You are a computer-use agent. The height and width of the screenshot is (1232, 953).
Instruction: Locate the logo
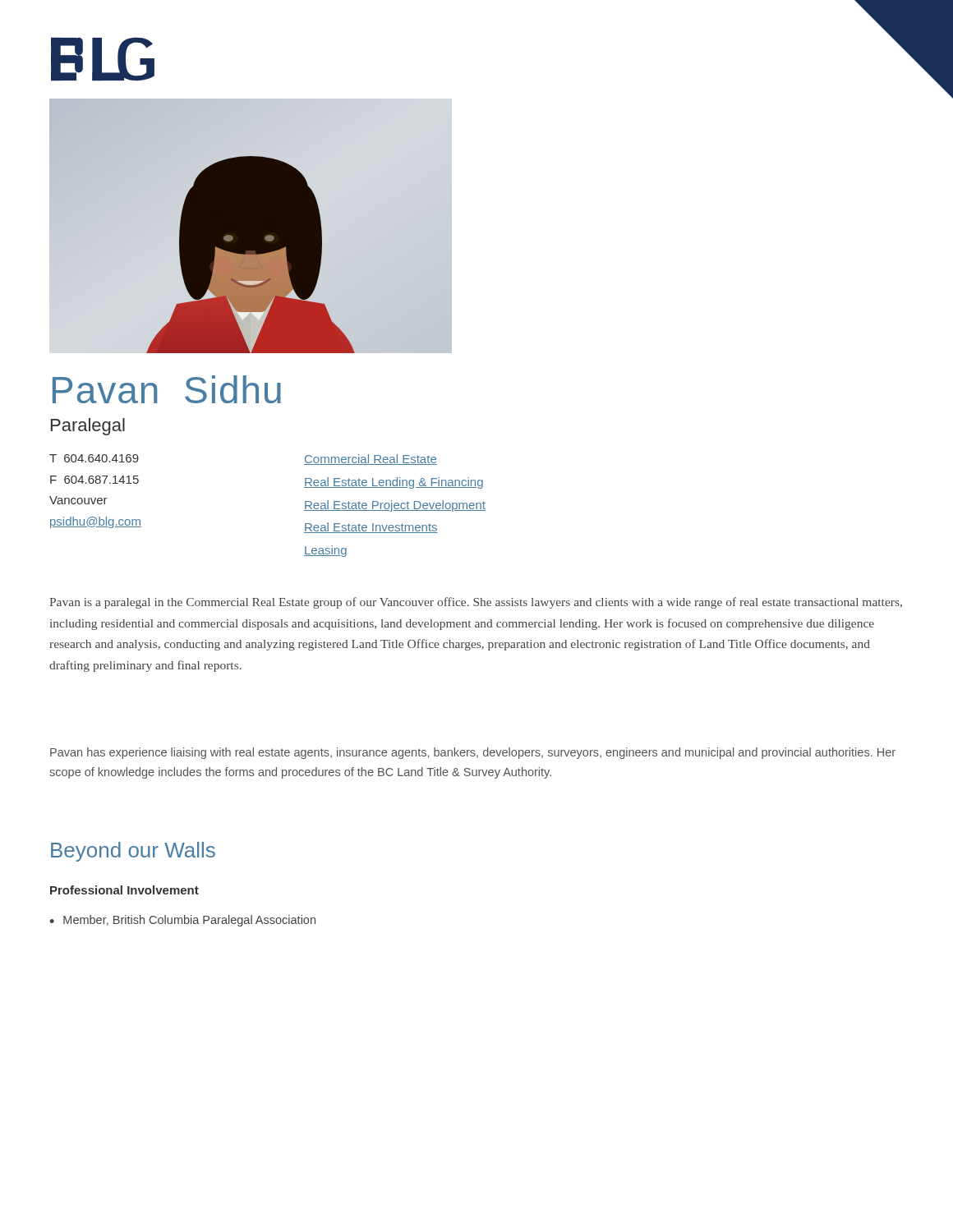(103, 61)
